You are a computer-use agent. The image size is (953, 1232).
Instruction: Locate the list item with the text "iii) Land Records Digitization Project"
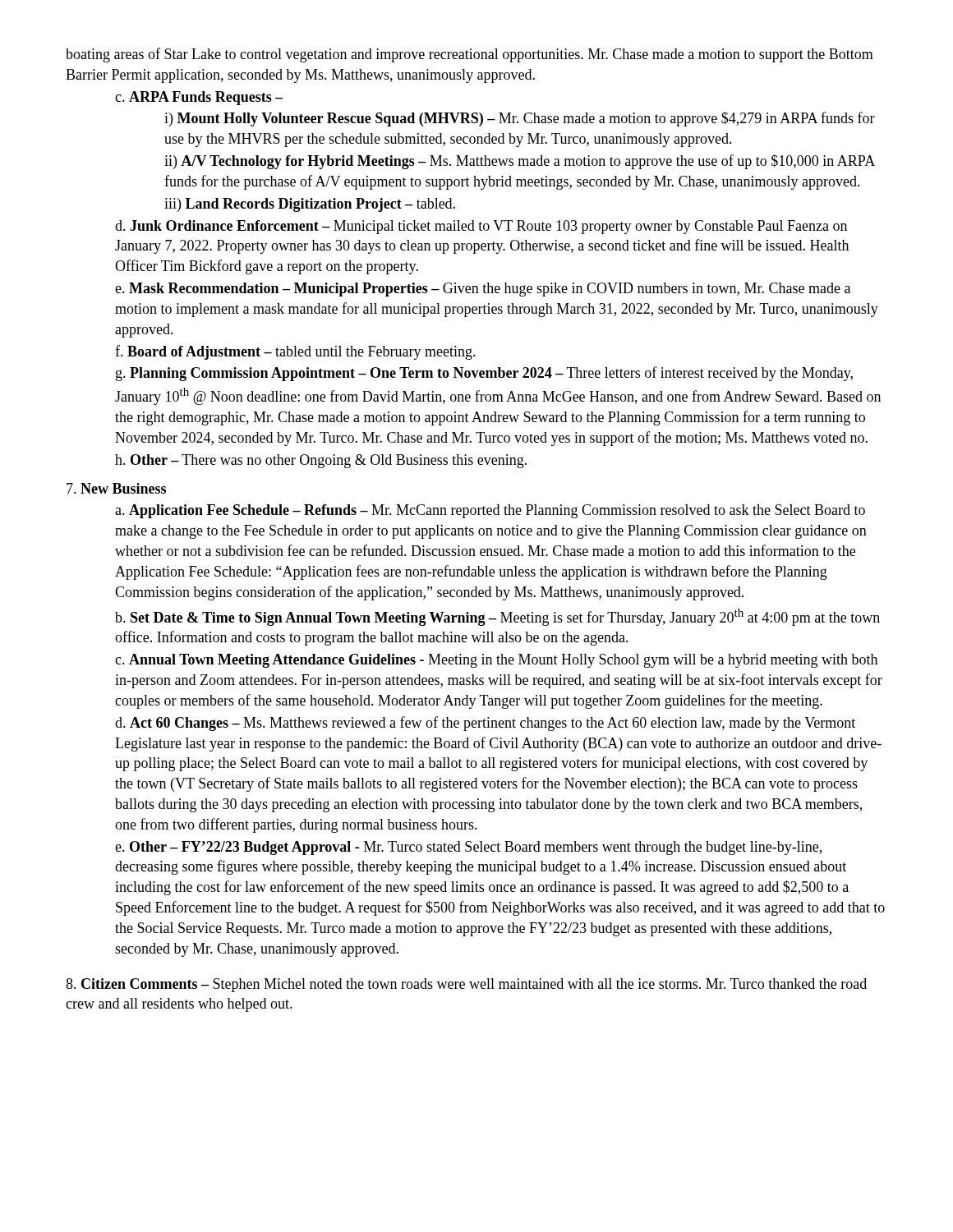pyautogui.click(x=310, y=205)
